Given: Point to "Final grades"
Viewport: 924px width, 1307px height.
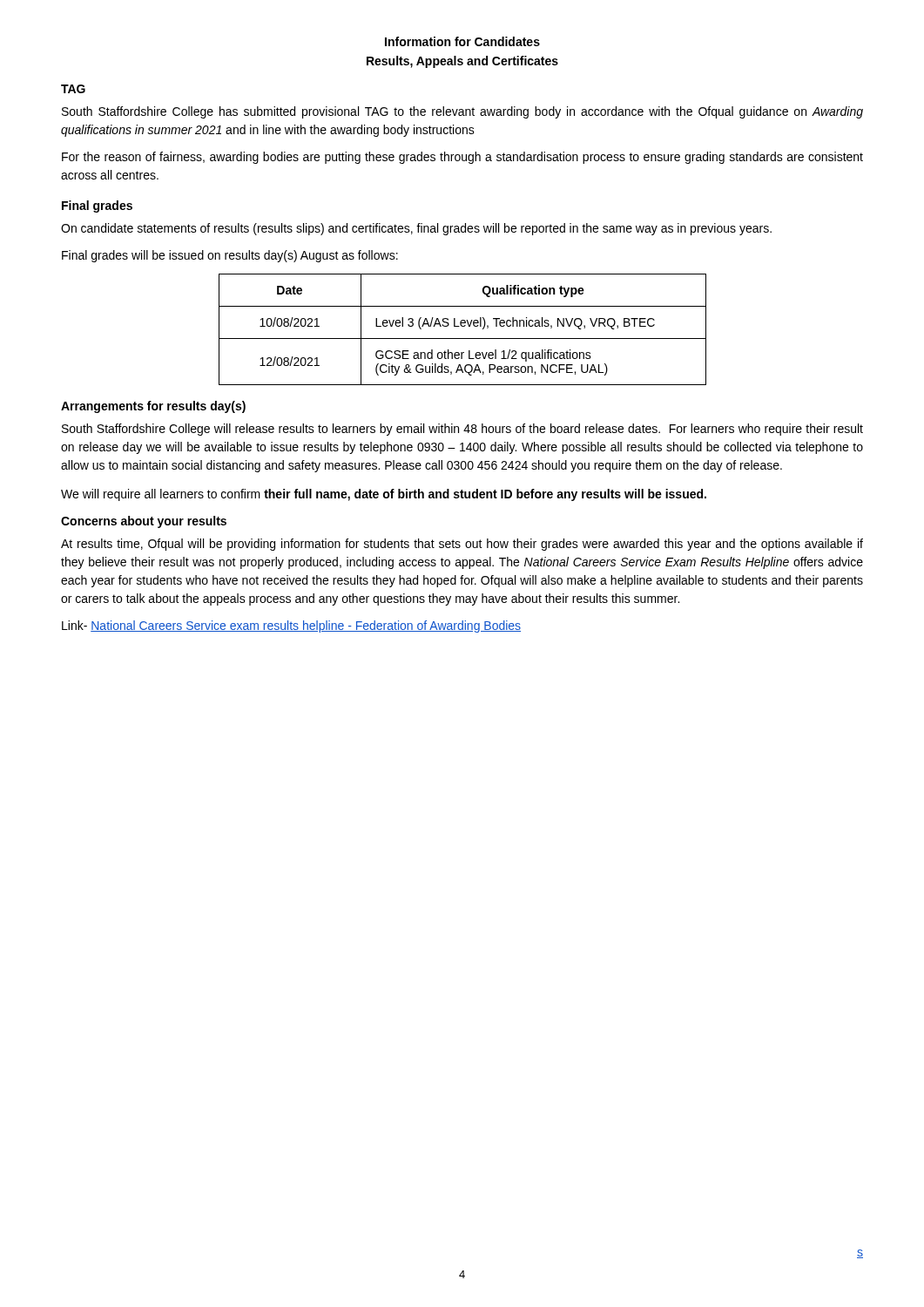Looking at the screenshot, I should coord(97,206).
